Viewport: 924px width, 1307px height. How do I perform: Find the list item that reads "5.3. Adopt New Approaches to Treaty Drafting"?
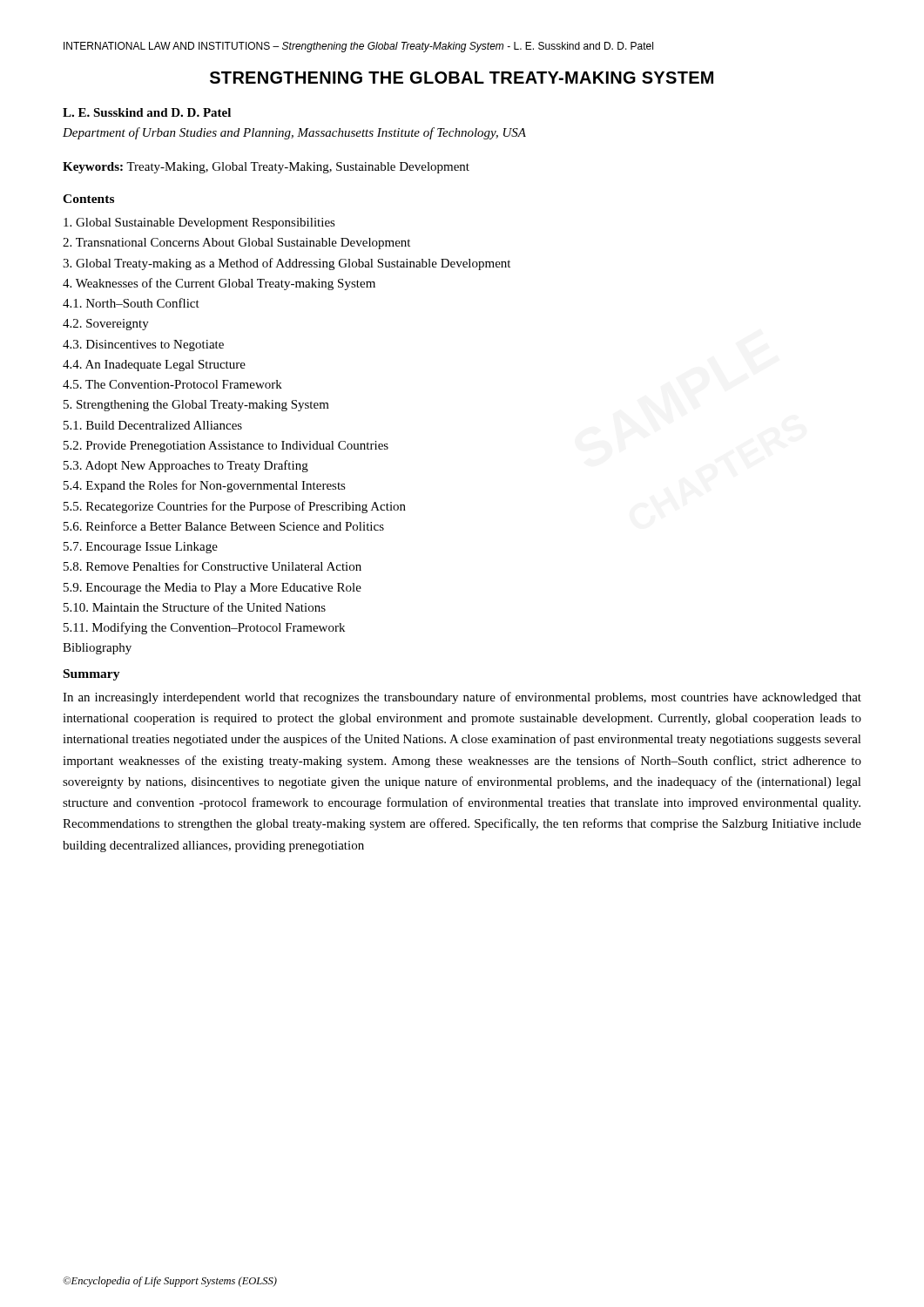coord(185,465)
